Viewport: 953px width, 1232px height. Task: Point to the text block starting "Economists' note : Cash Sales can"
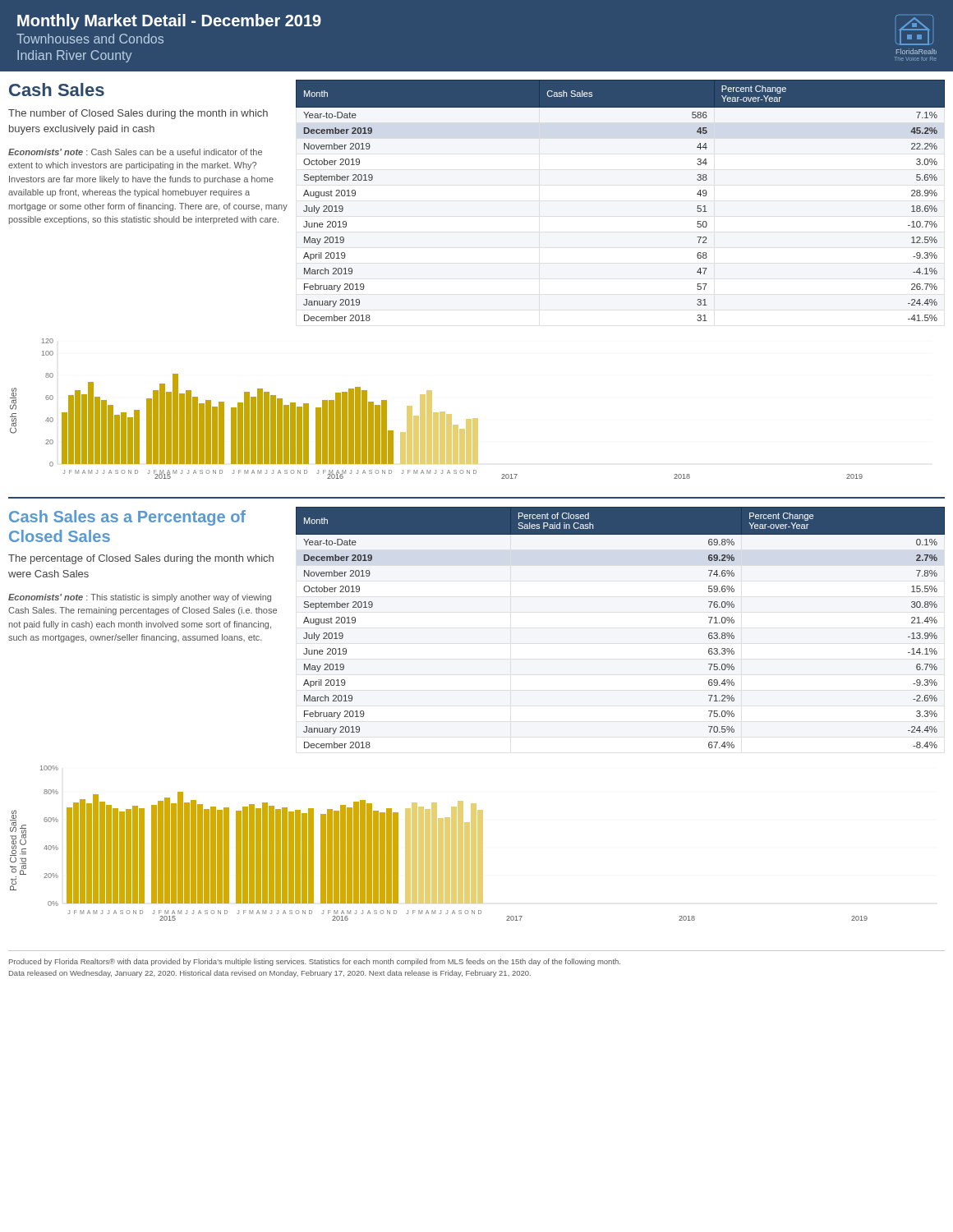(x=148, y=186)
